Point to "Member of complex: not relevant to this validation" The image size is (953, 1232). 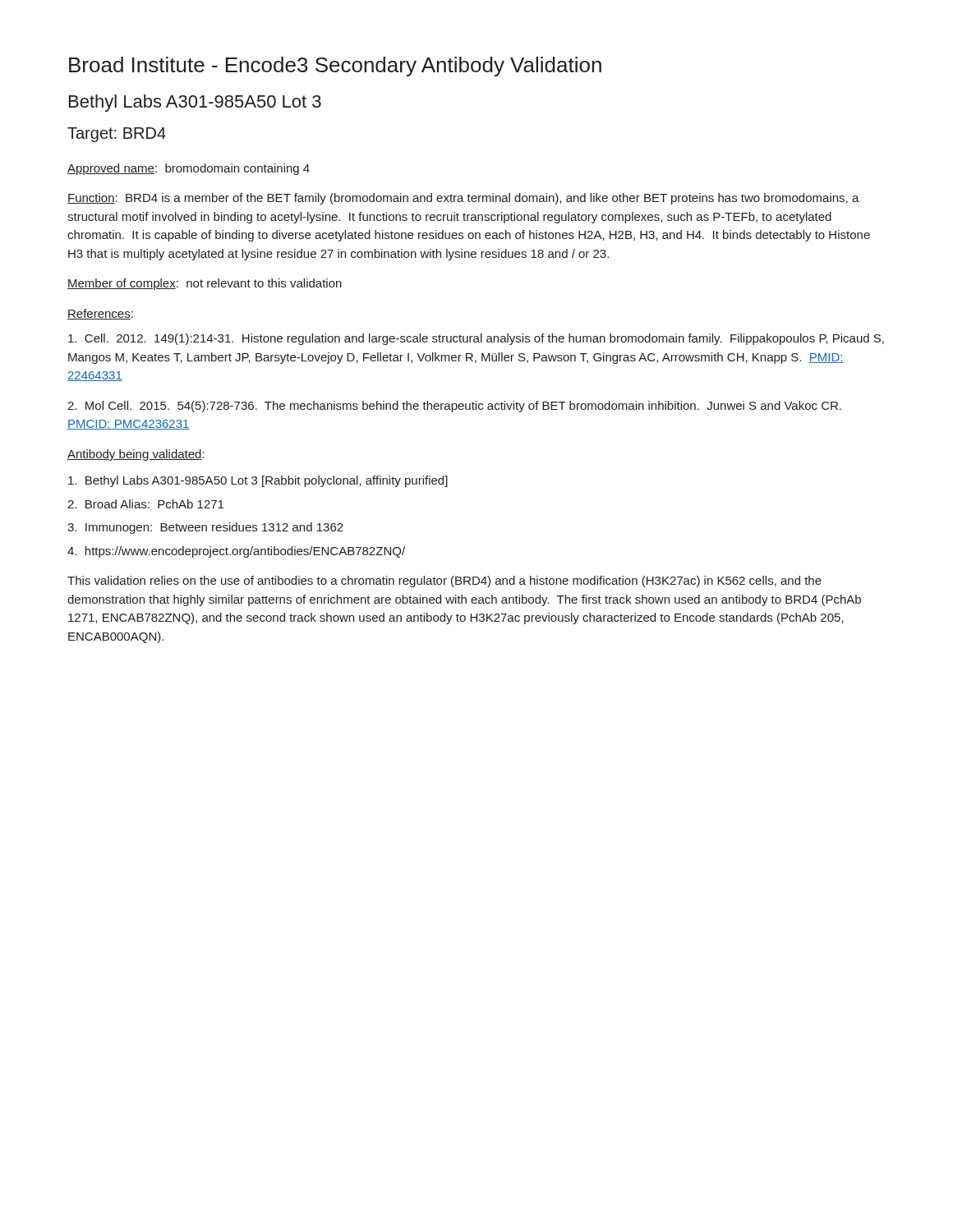tap(205, 283)
